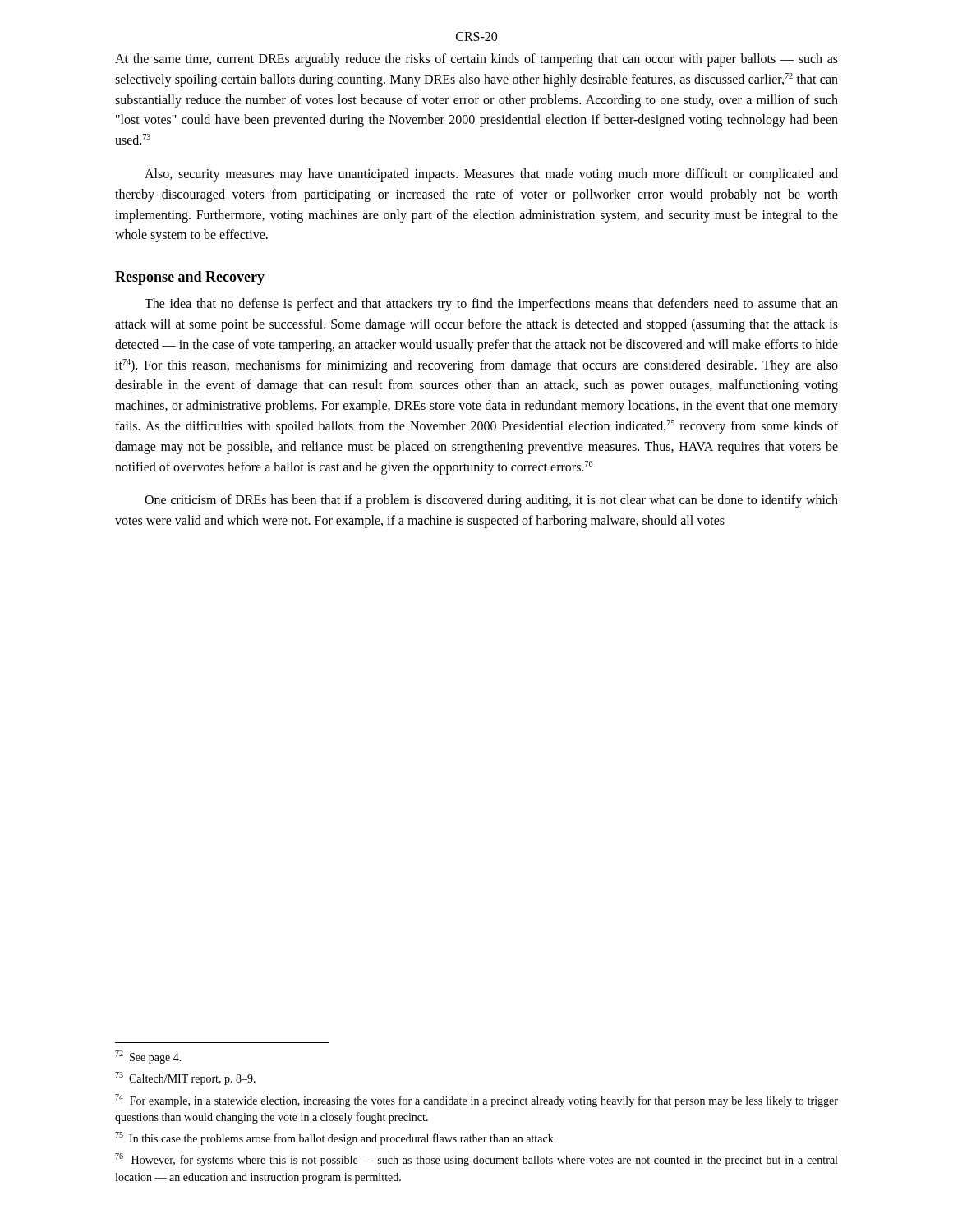Navigate to the passage starting "The idea that no defense is perfect and"
The height and width of the screenshot is (1232, 953).
point(476,386)
